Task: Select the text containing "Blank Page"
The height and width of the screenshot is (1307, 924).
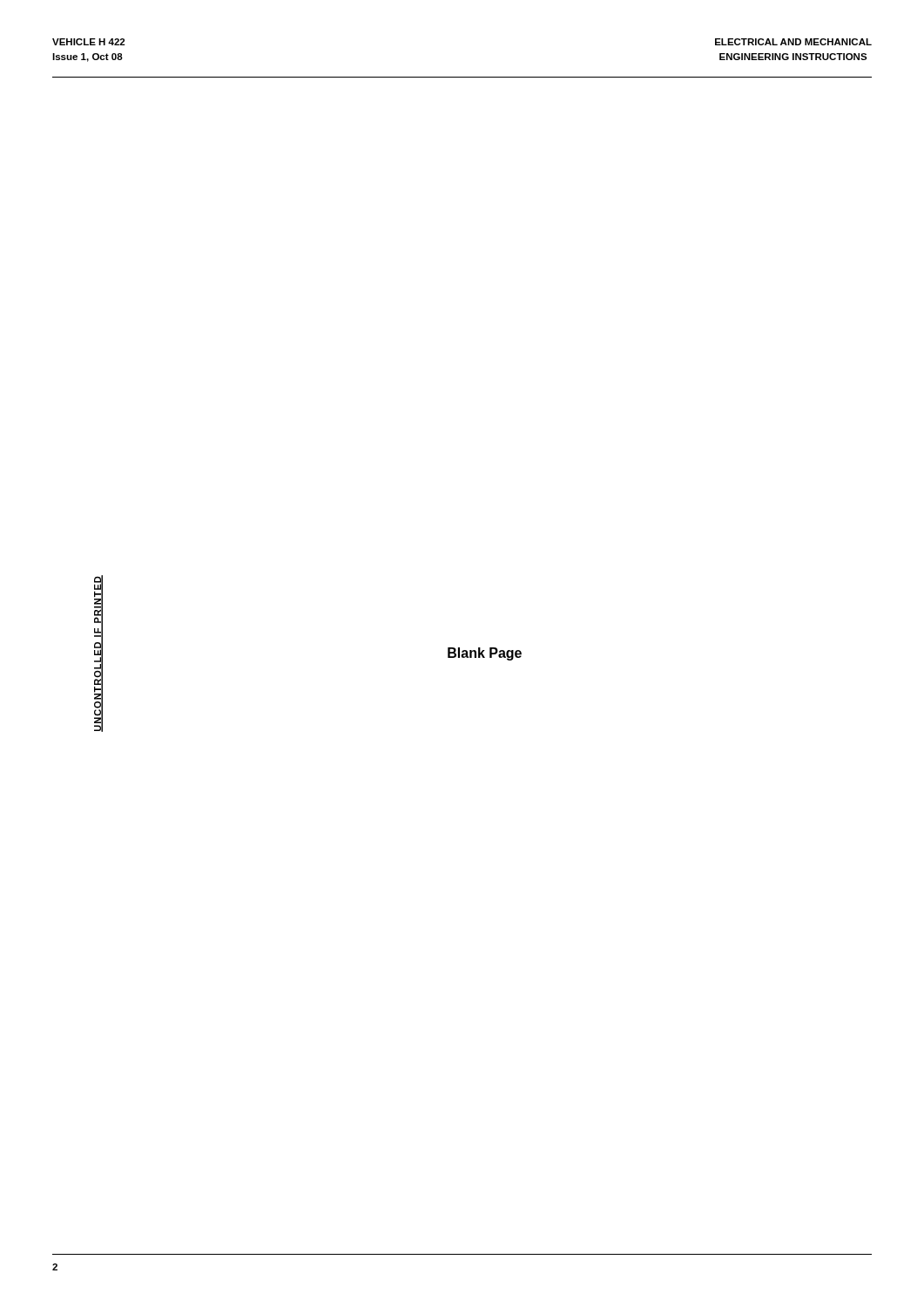Action: (484, 653)
